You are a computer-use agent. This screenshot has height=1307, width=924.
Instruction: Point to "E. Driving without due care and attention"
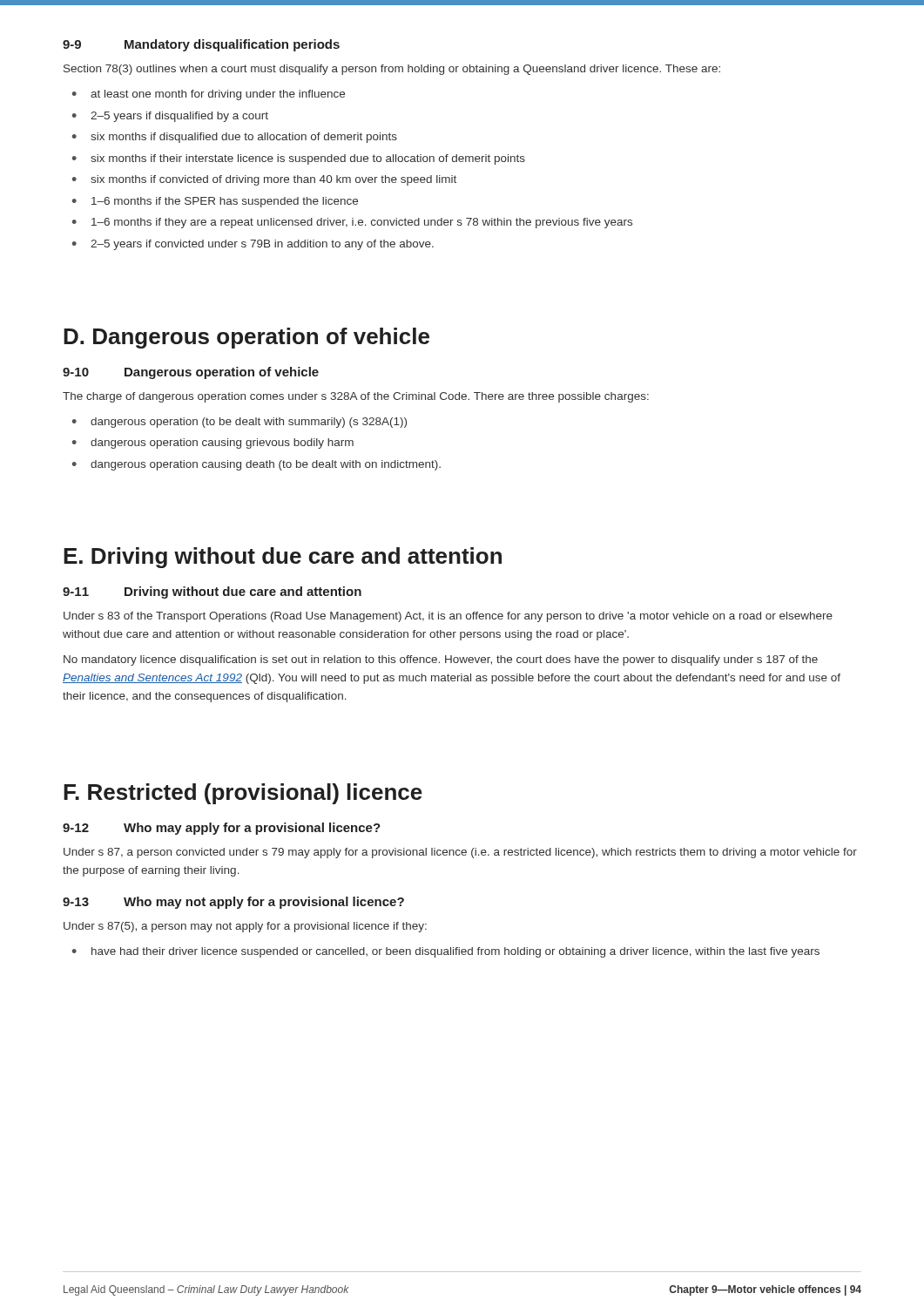pyautogui.click(x=283, y=556)
